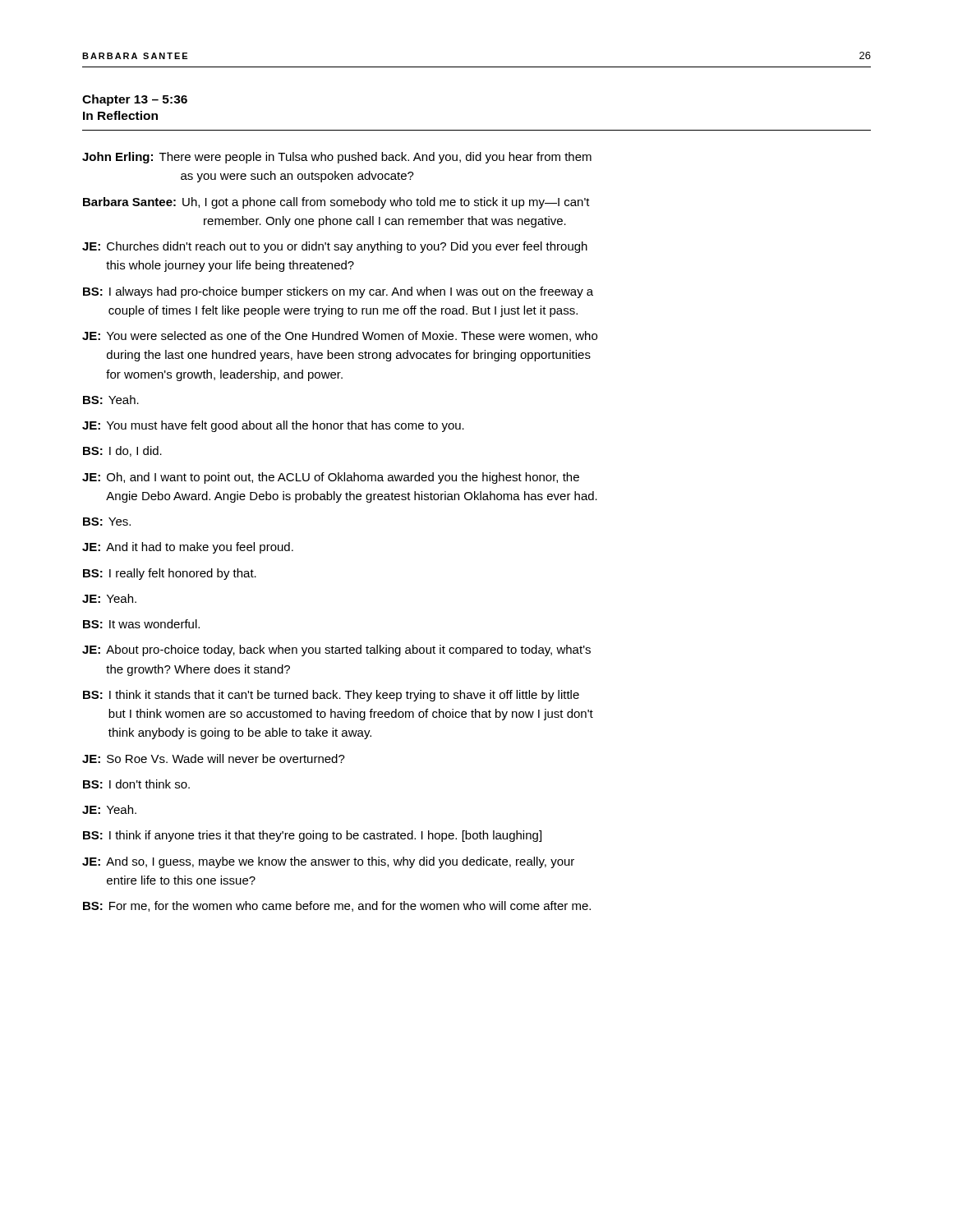The width and height of the screenshot is (953, 1232).
Task: Select the text block starting "BS: I don't think so."
Action: click(x=136, y=784)
